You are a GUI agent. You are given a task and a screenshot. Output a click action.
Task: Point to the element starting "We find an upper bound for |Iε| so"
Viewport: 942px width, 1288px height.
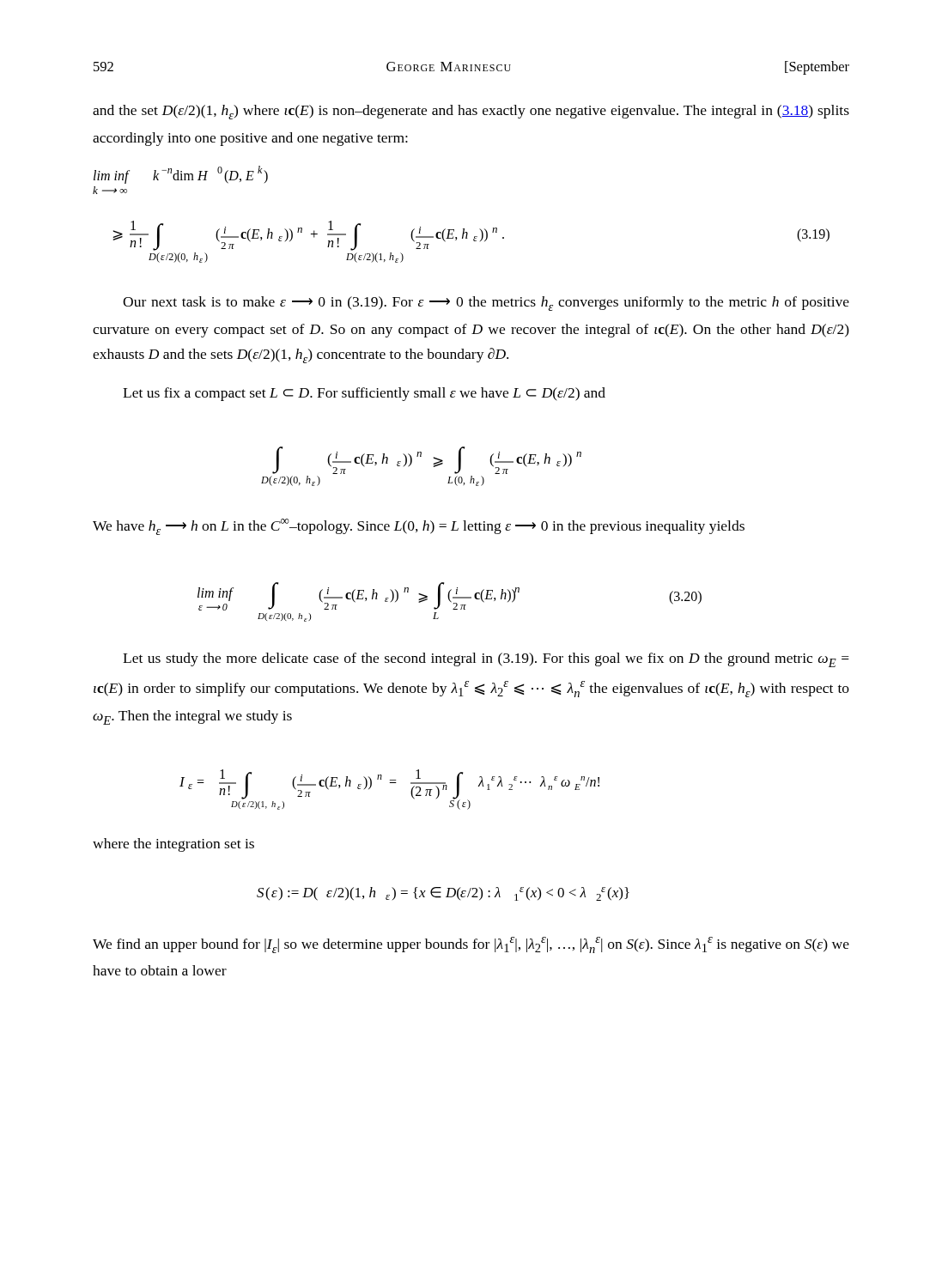471,956
